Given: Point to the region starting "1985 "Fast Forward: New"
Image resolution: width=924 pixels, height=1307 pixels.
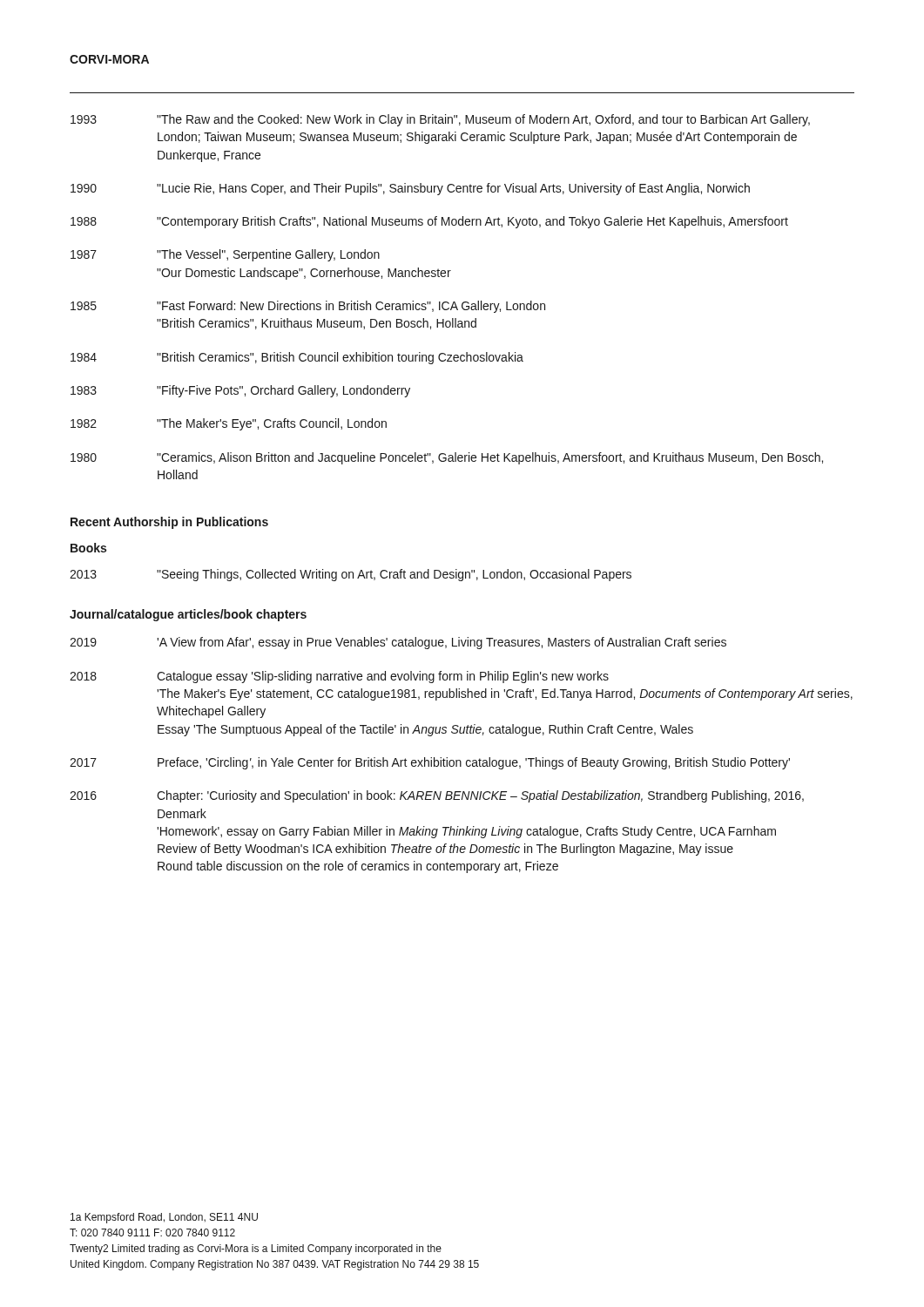Looking at the screenshot, I should click(462, 315).
